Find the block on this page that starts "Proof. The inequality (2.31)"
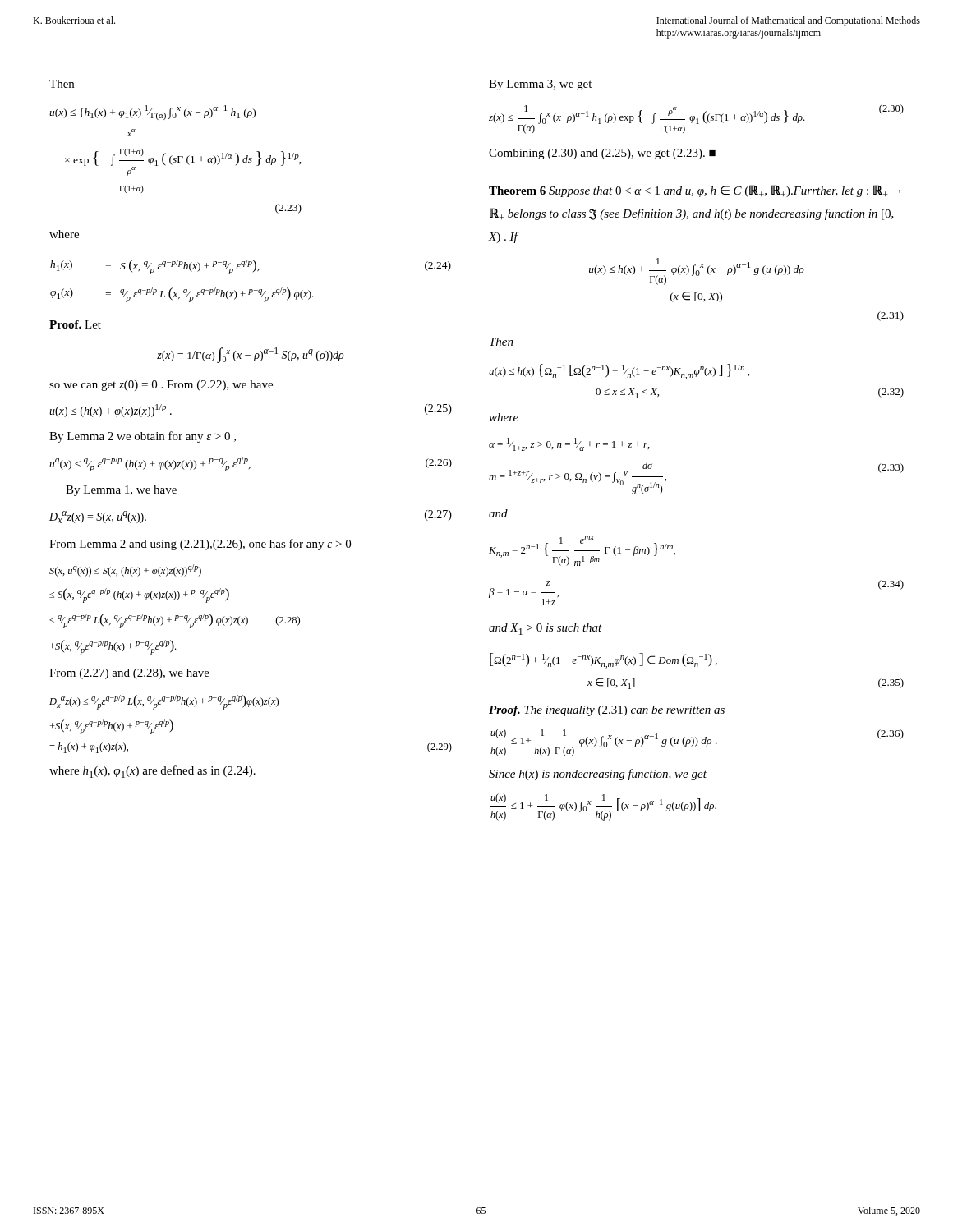 coord(607,709)
